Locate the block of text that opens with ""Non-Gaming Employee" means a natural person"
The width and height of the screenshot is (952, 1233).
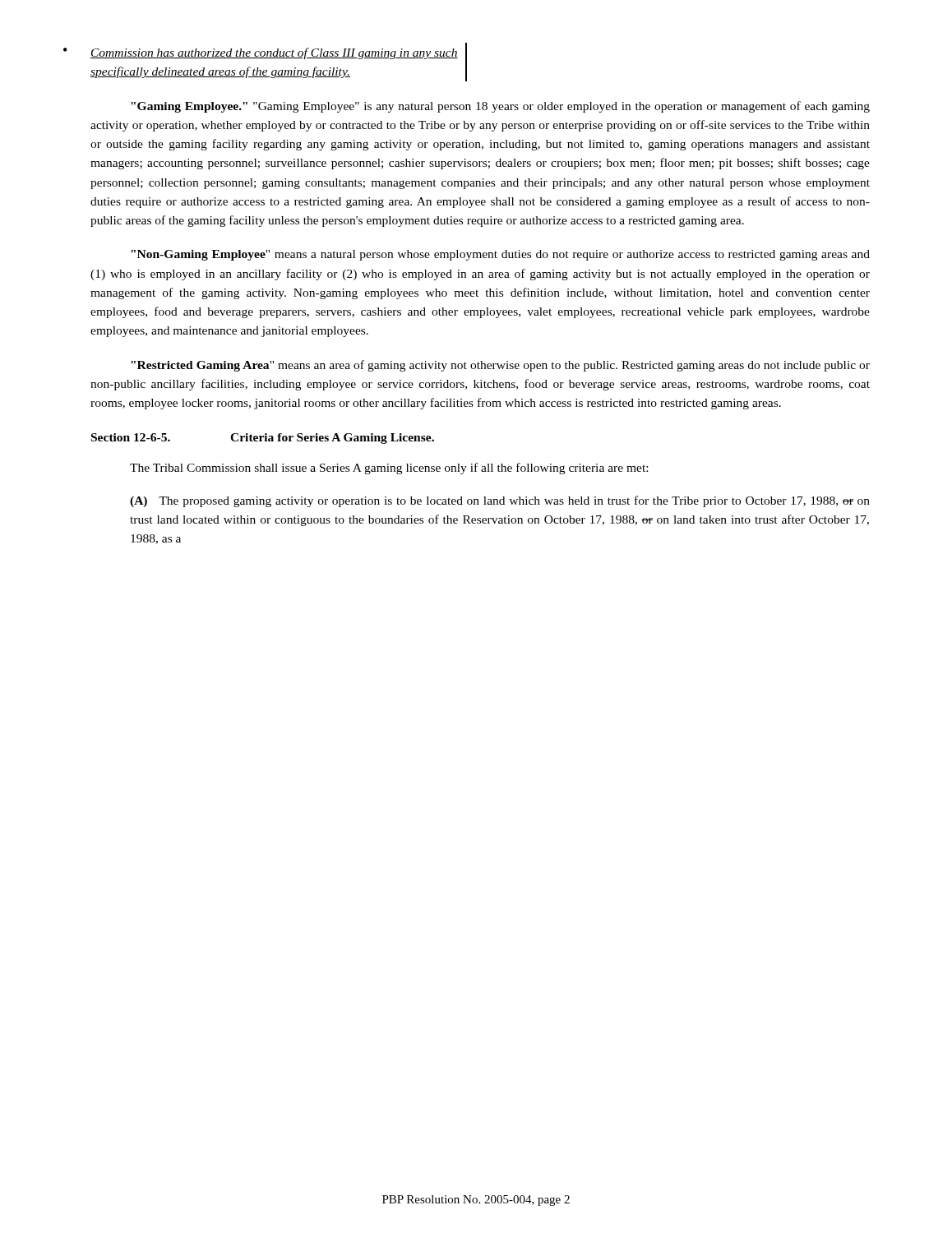click(480, 292)
